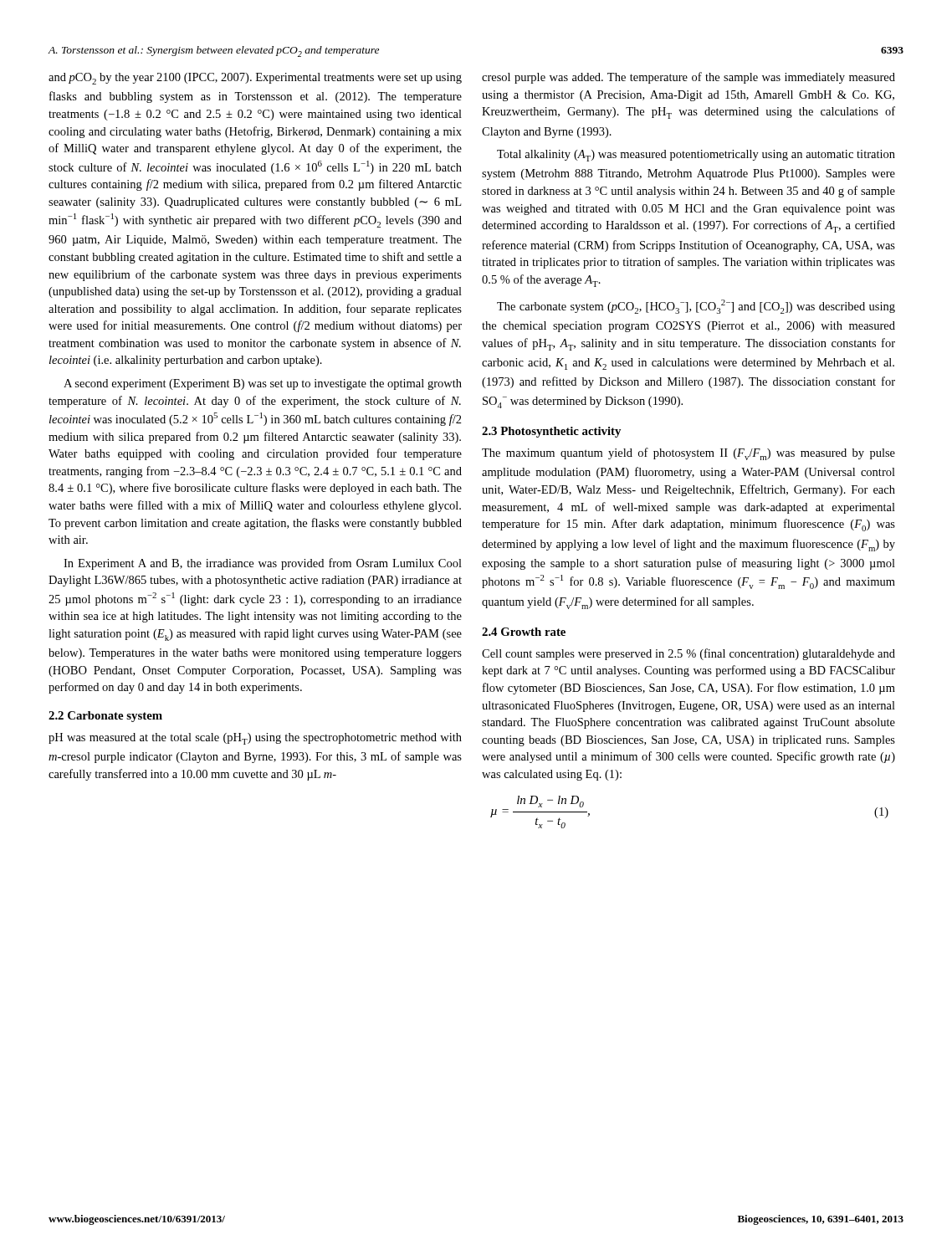The height and width of the screenshot is (1255, 952).
Task: Click on the text block with the text "A second experiment (Experiment B)"
Action: pos(255,462)
